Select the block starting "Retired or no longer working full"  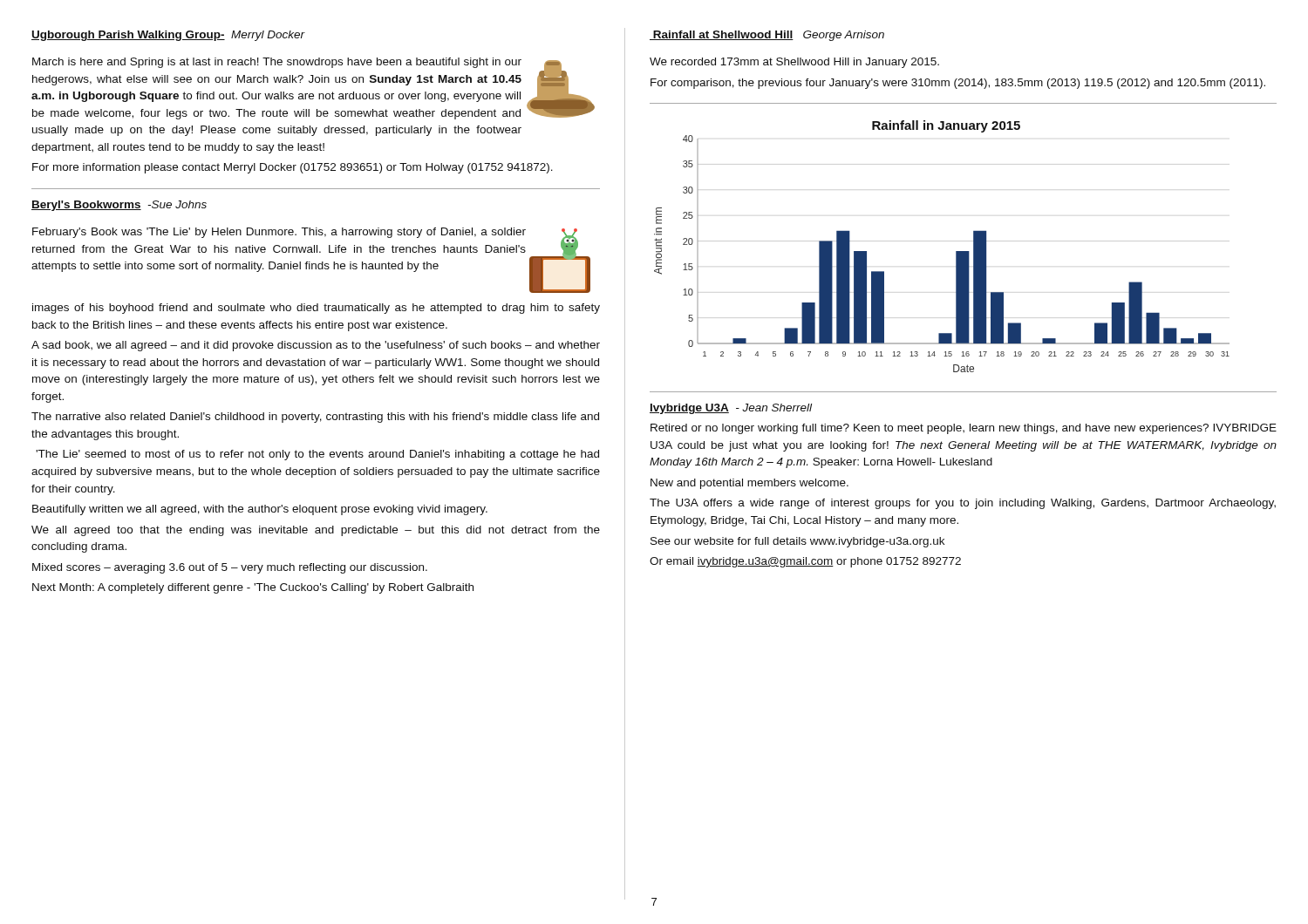pyautogui.click(x=963, y=495)
